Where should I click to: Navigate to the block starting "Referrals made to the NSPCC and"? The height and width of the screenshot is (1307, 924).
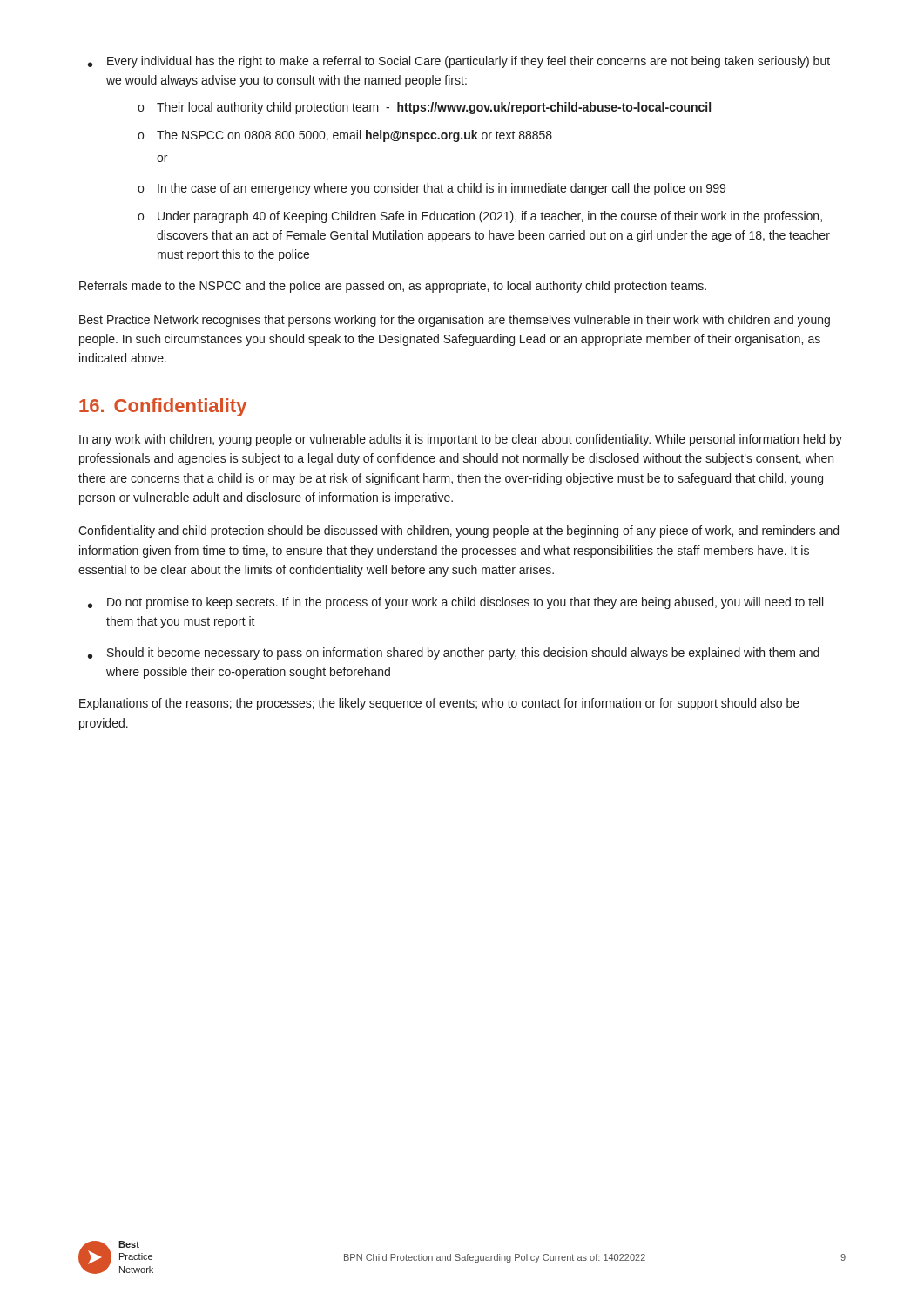pyautogui.click(x=393, y=286)
